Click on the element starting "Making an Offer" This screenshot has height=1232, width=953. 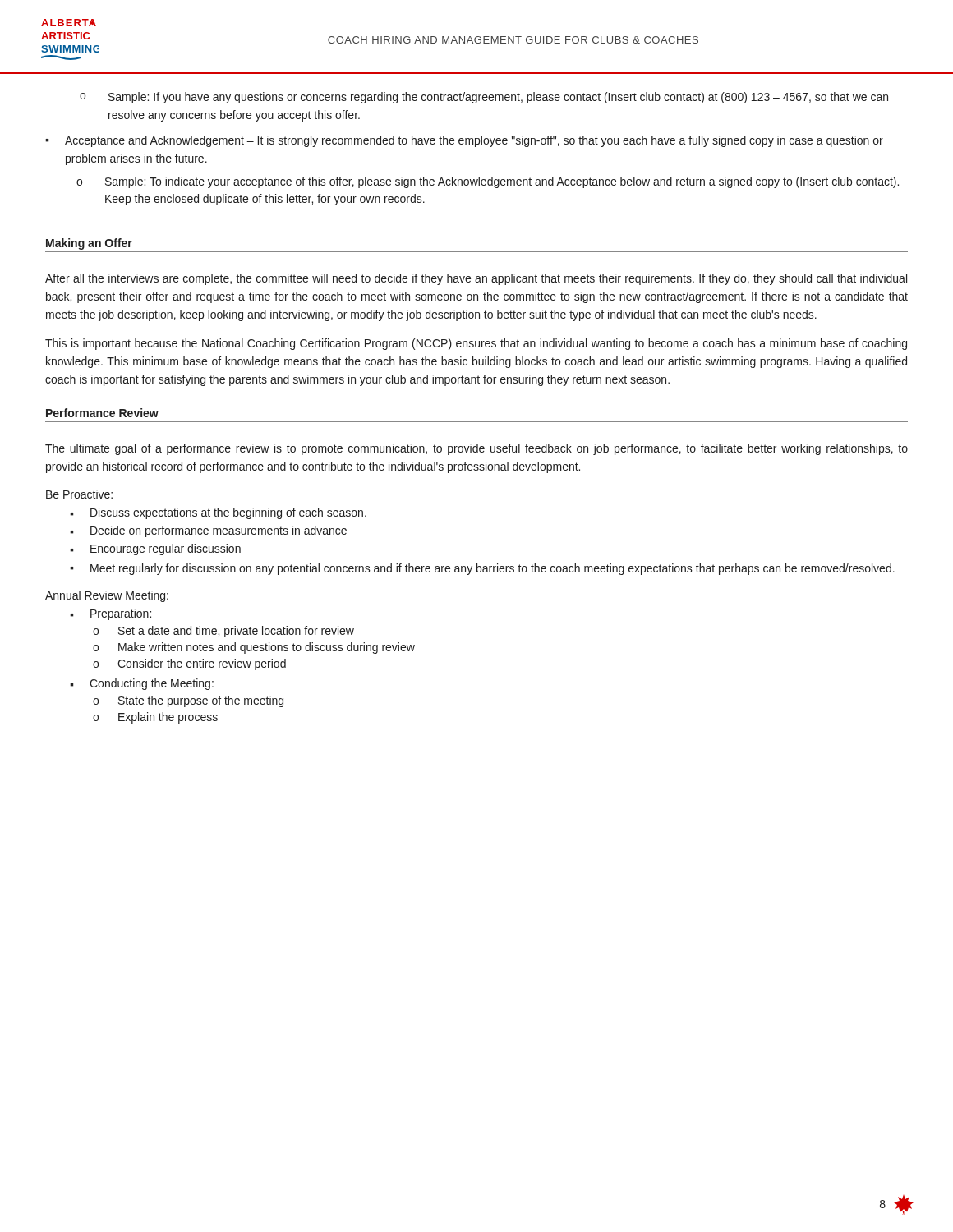point(89,243)
